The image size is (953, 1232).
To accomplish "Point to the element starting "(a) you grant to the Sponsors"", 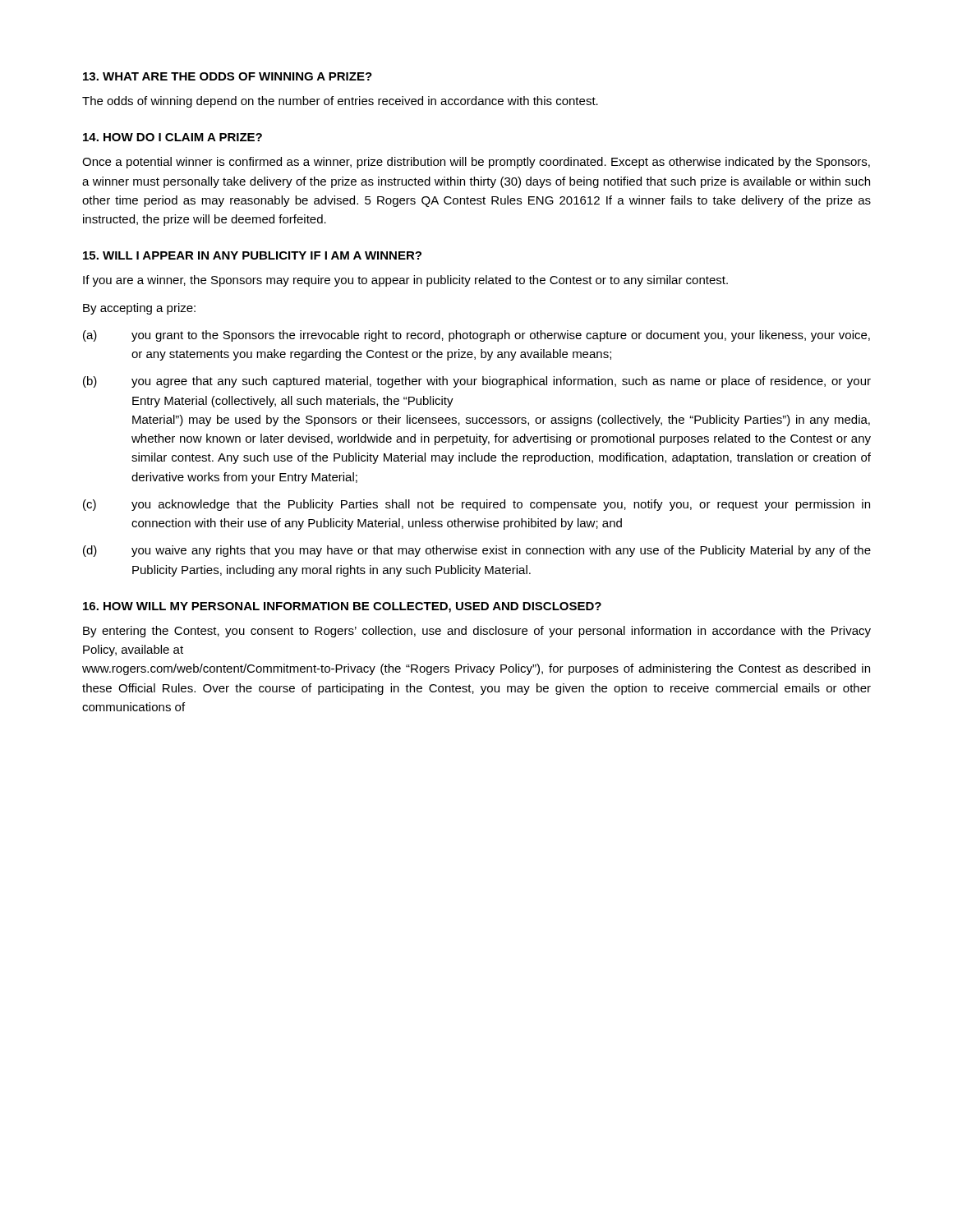I will pyautogui.click(x=476, y=344).
